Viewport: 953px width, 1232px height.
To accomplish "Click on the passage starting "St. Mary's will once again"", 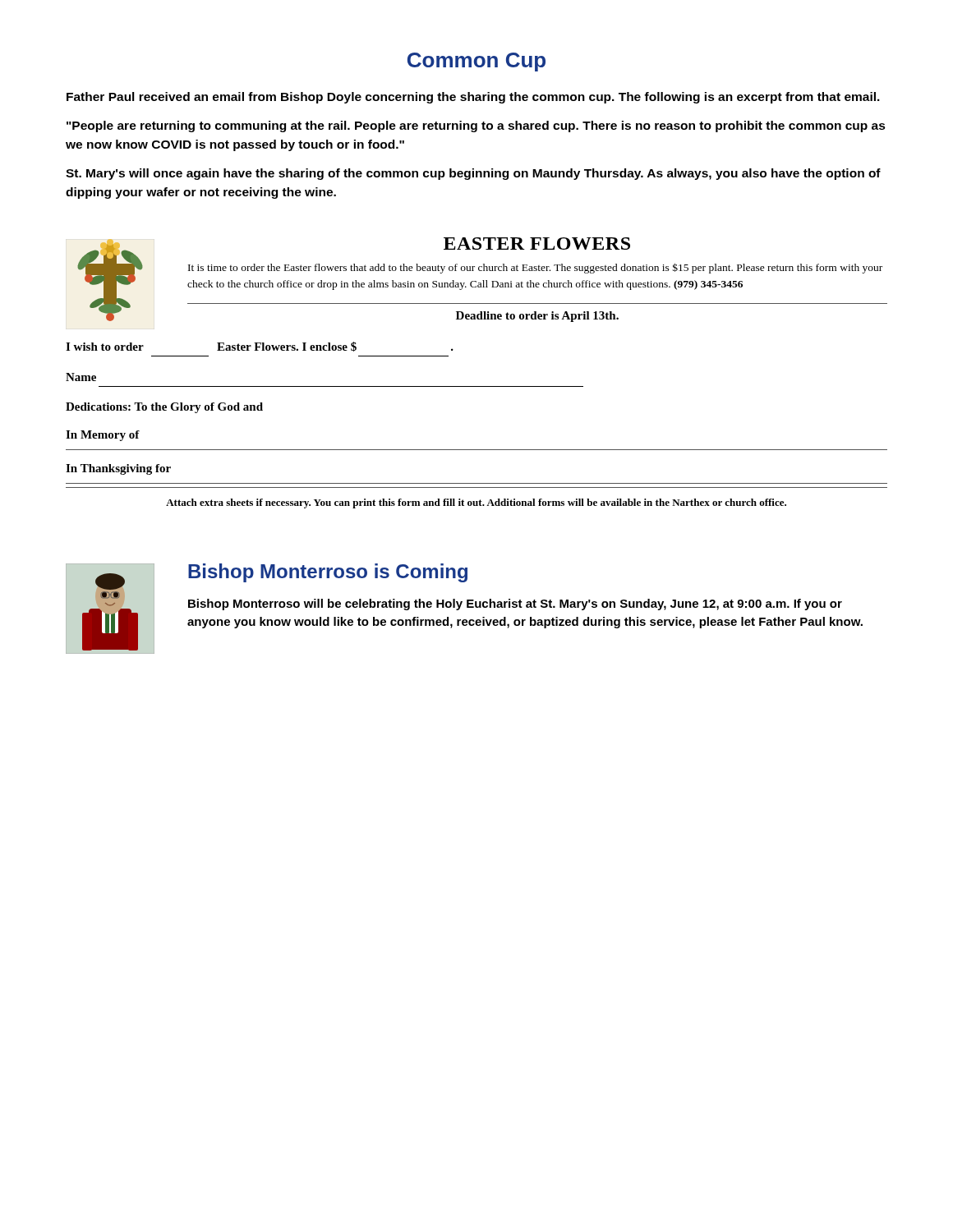I will (473, 182).
